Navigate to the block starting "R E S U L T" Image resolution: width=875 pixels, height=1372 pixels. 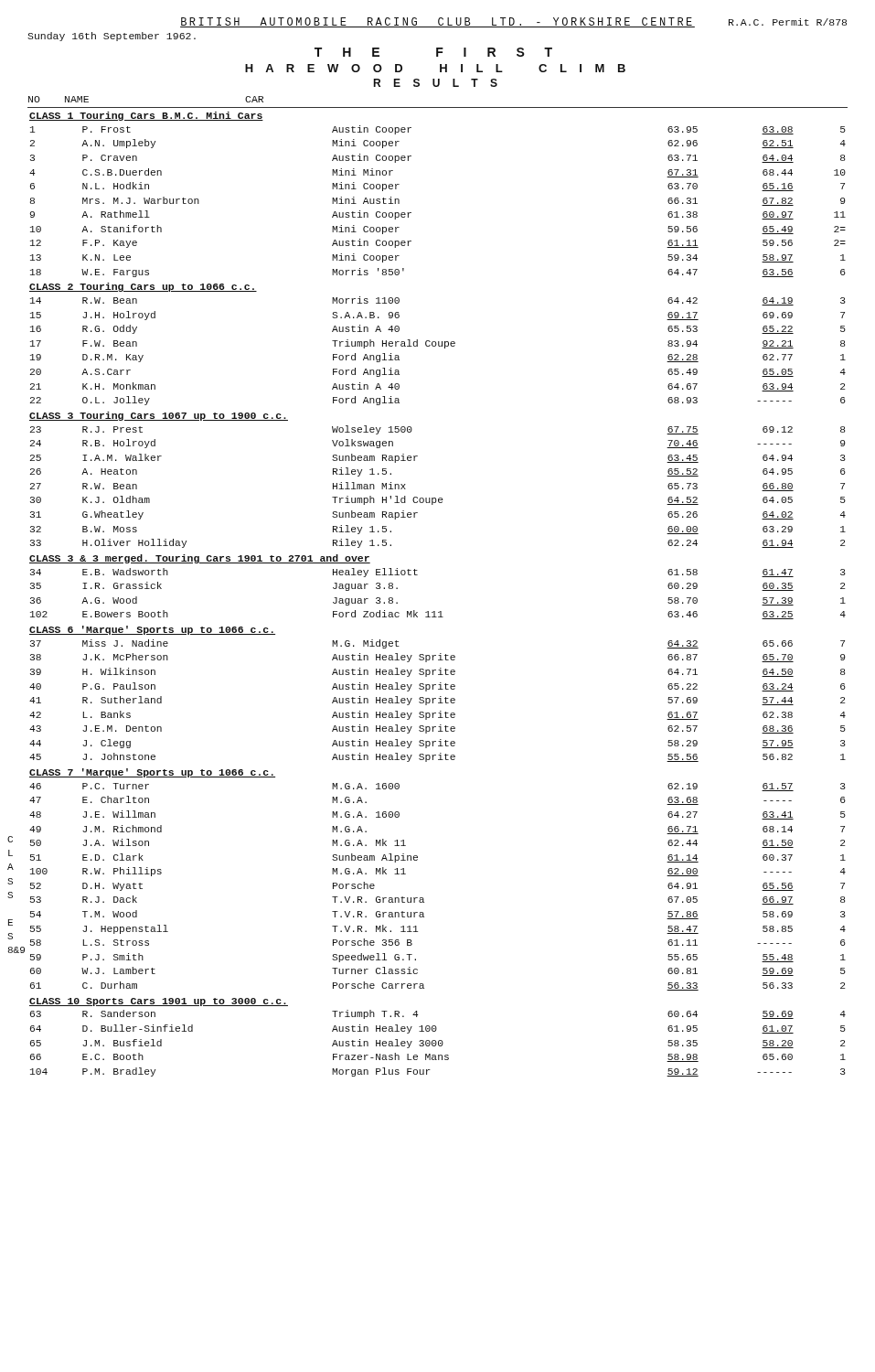[438, 83]
